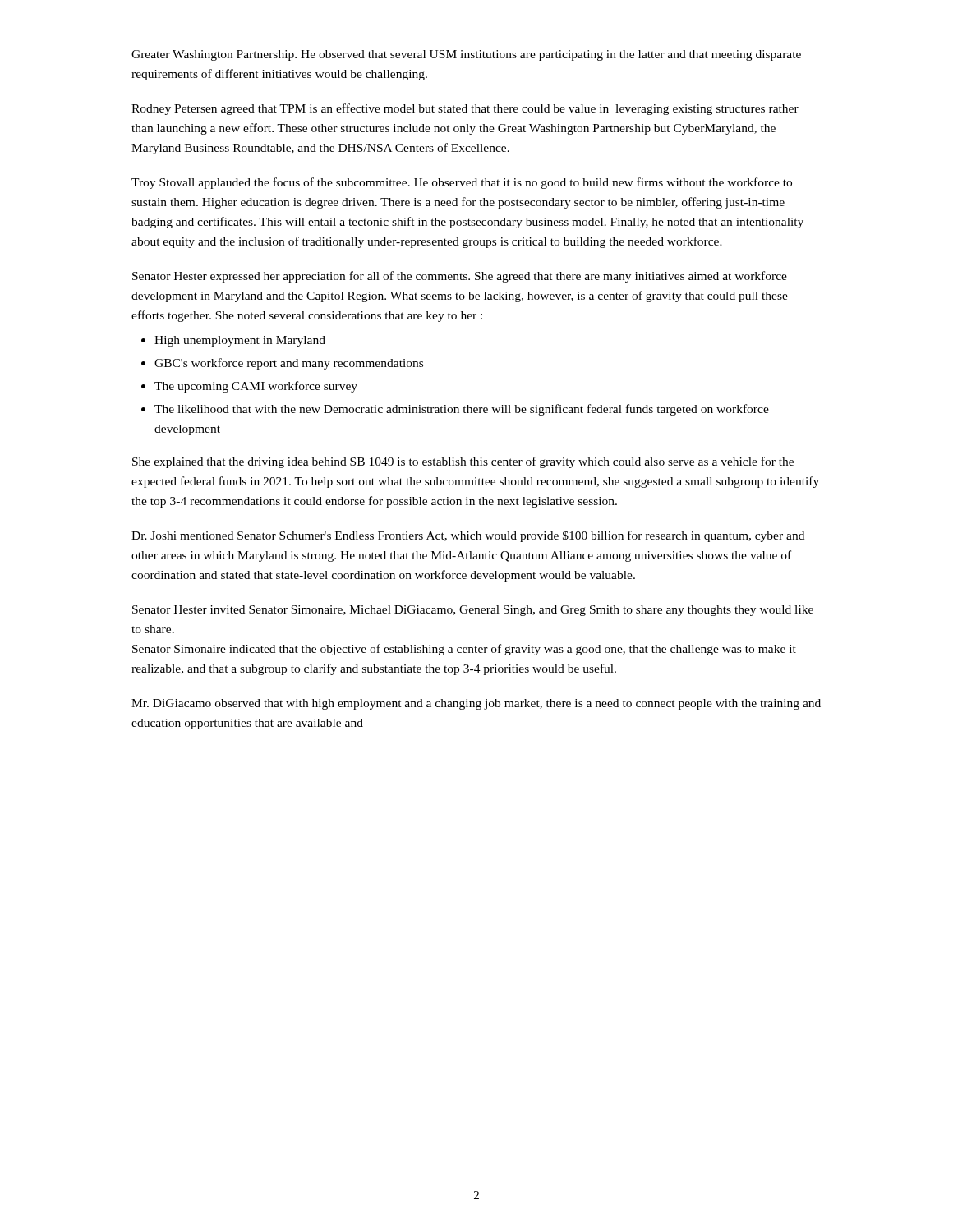Point to "GBC's workforce report and many recommendations"
The height and width of the screenshot is (1232, 953).
click(289, 363)
